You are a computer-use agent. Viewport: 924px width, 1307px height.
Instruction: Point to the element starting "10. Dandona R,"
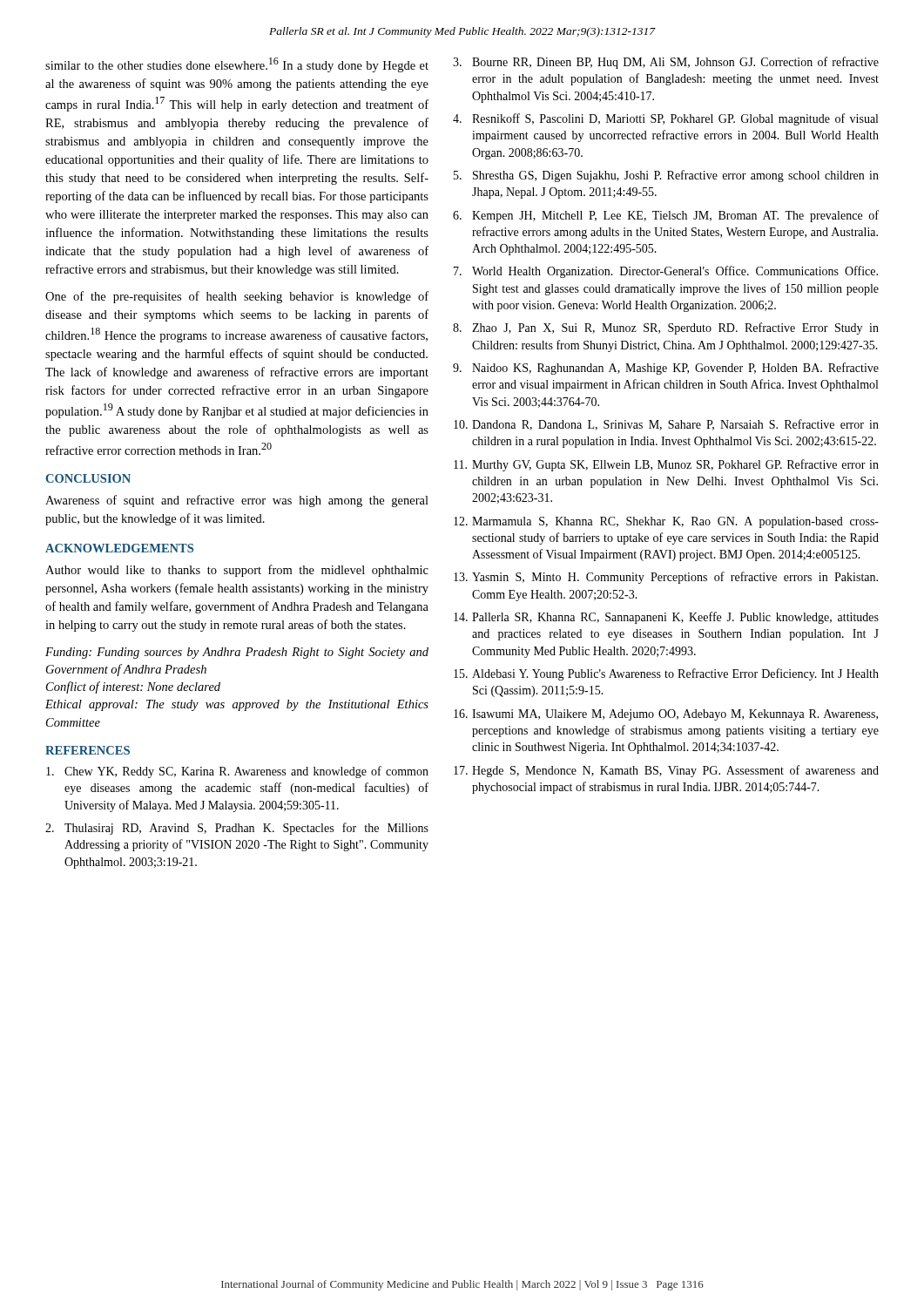pos(666,433)
